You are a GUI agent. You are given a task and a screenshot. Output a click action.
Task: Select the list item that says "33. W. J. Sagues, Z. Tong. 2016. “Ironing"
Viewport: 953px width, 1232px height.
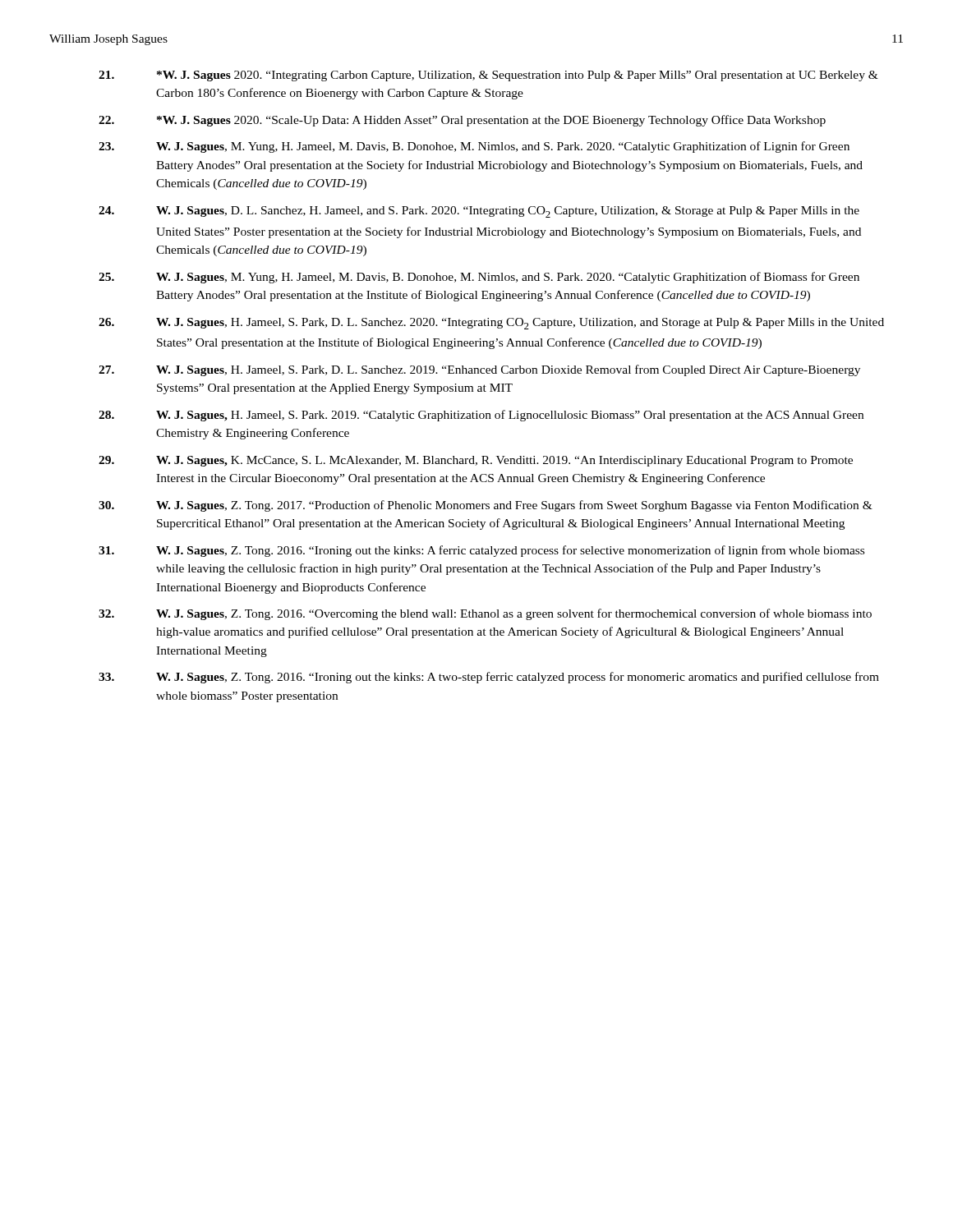[468, 686]
